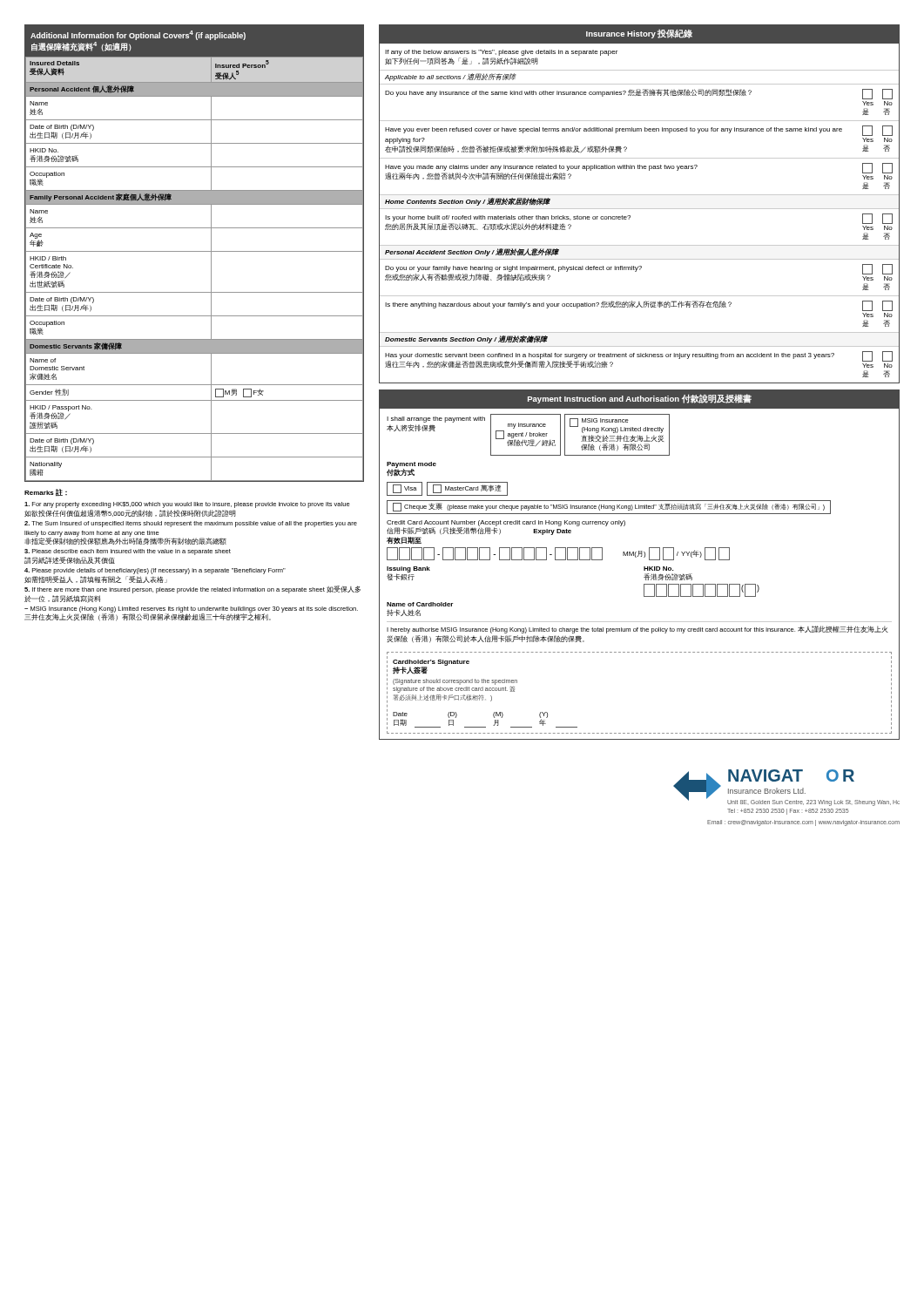Image resolution: width=924 pixels, height=1307 pixels.
Task: Where is the passage that starts "Have you ever been refused cover or"?
Action: [639, 140]
